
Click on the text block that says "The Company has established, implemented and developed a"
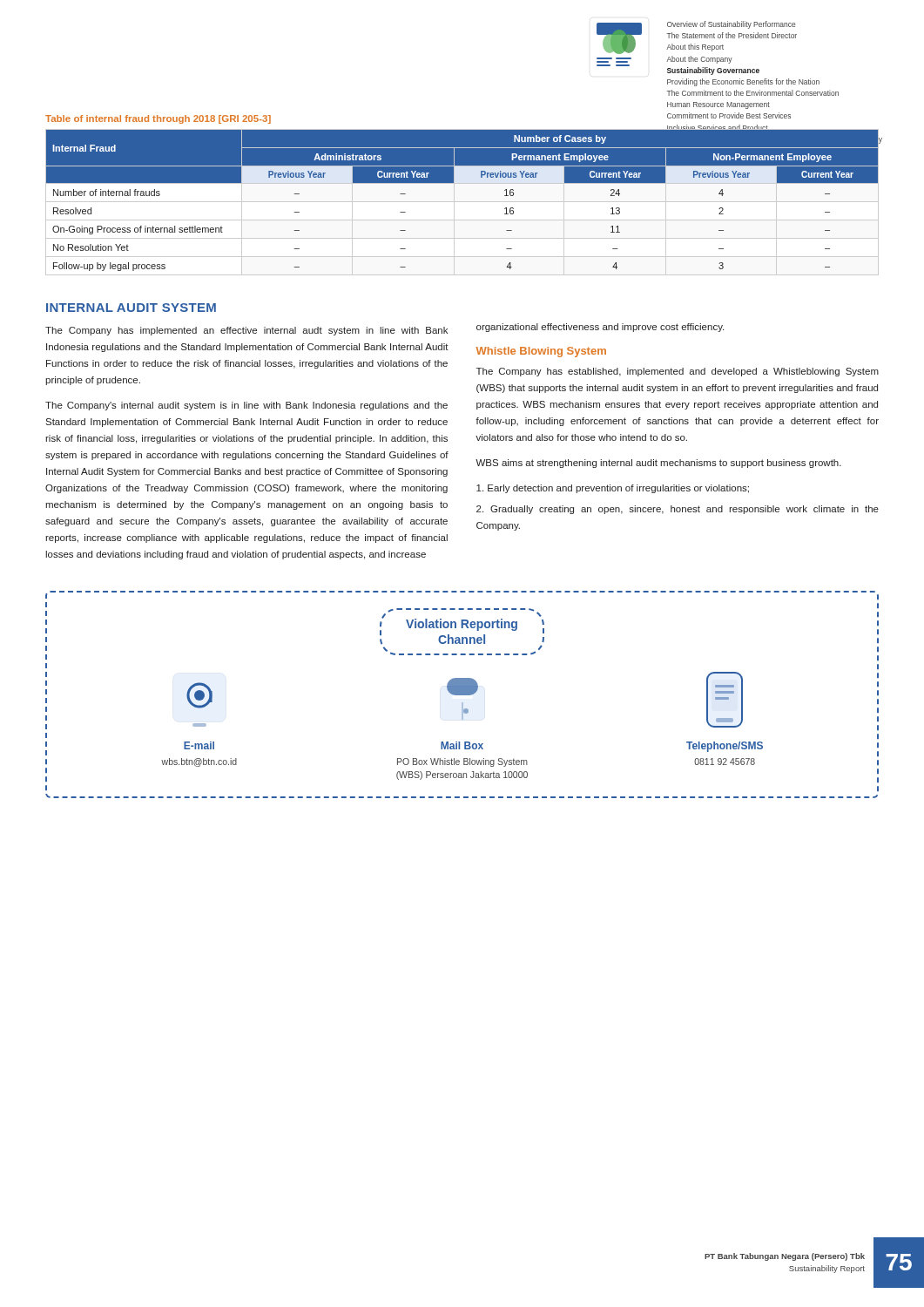click(x=677, y=404)
